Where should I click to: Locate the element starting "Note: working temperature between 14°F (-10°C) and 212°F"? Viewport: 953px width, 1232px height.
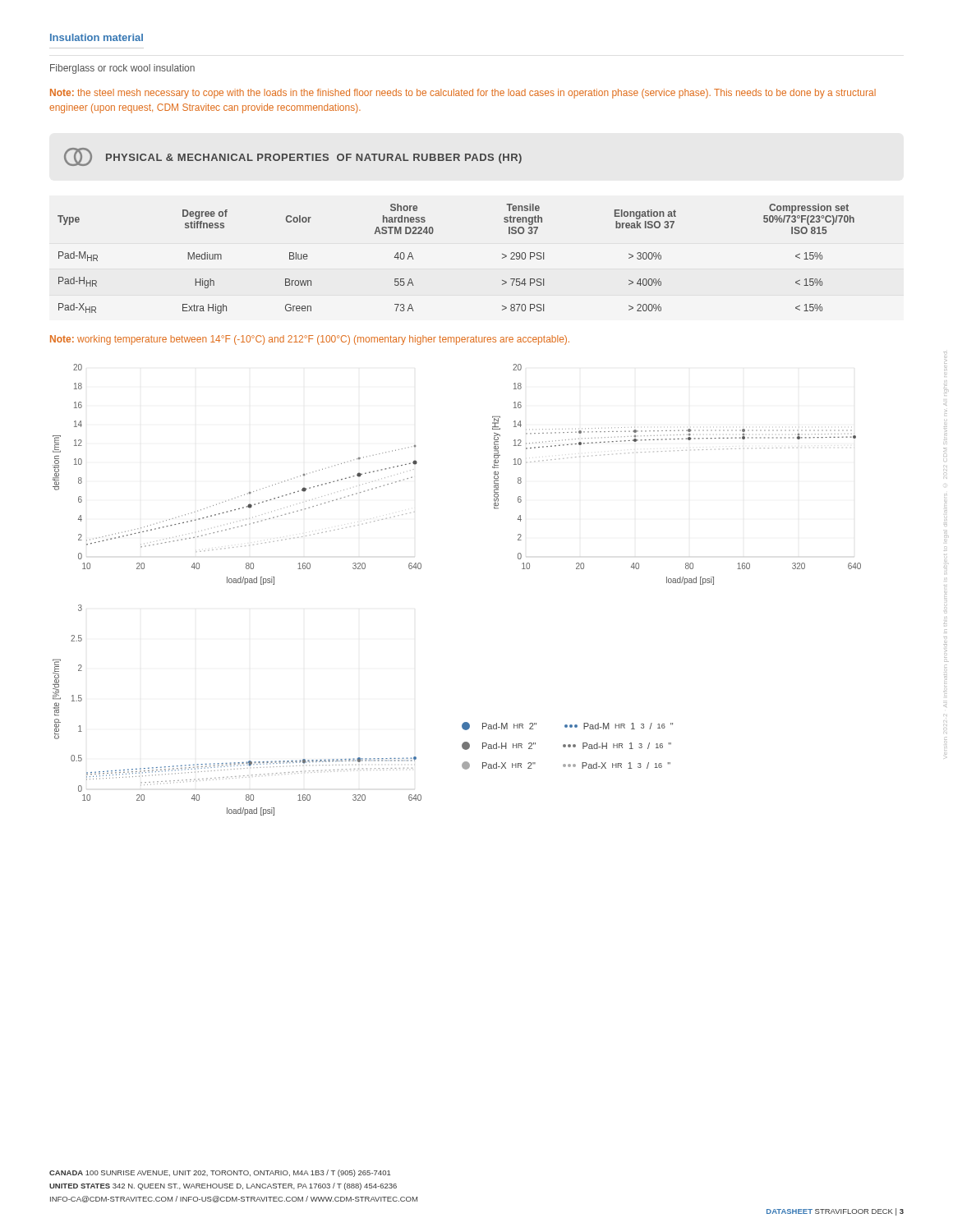tap(310, 339)
